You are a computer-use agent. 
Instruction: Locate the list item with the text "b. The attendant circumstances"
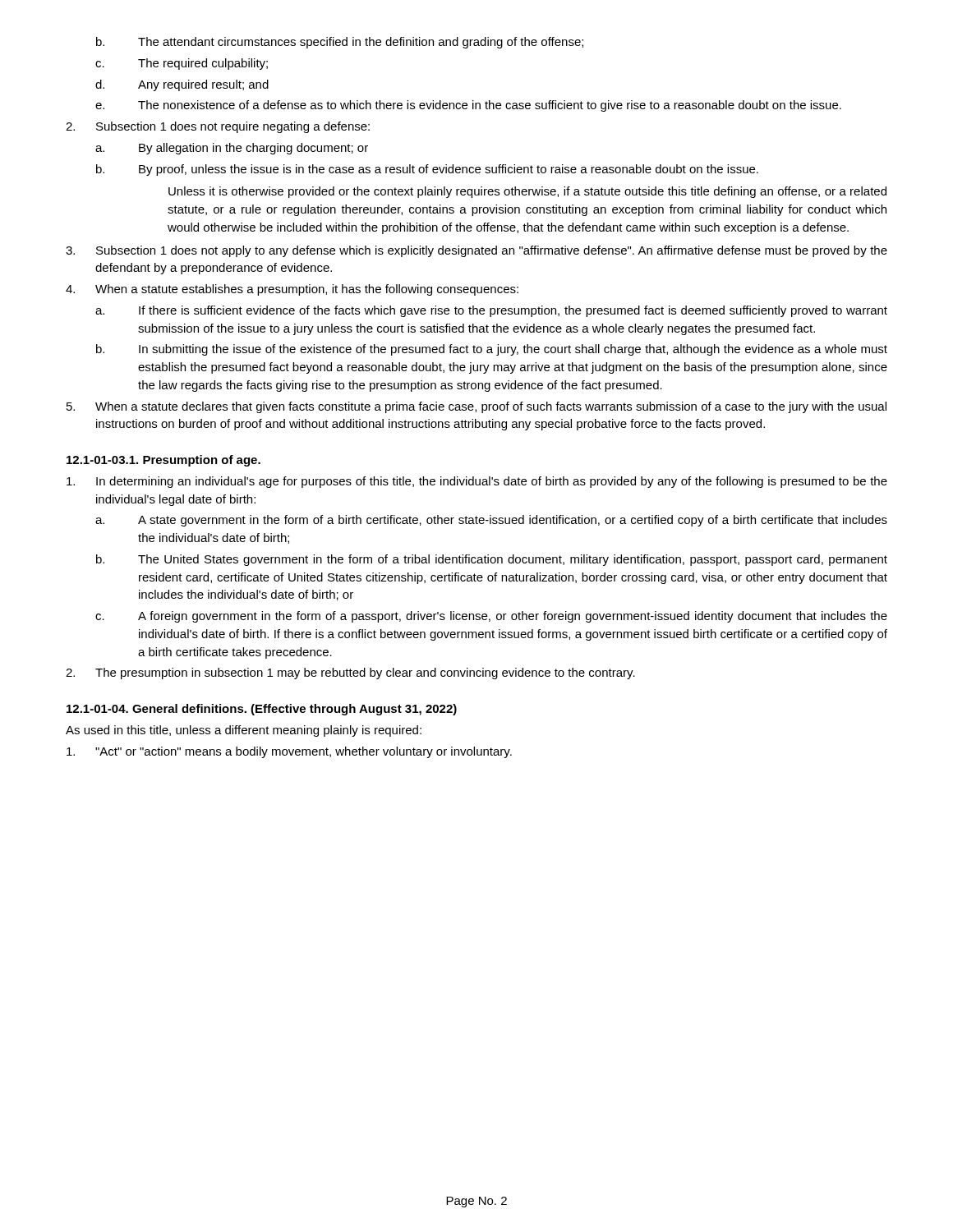pos(491,42)
